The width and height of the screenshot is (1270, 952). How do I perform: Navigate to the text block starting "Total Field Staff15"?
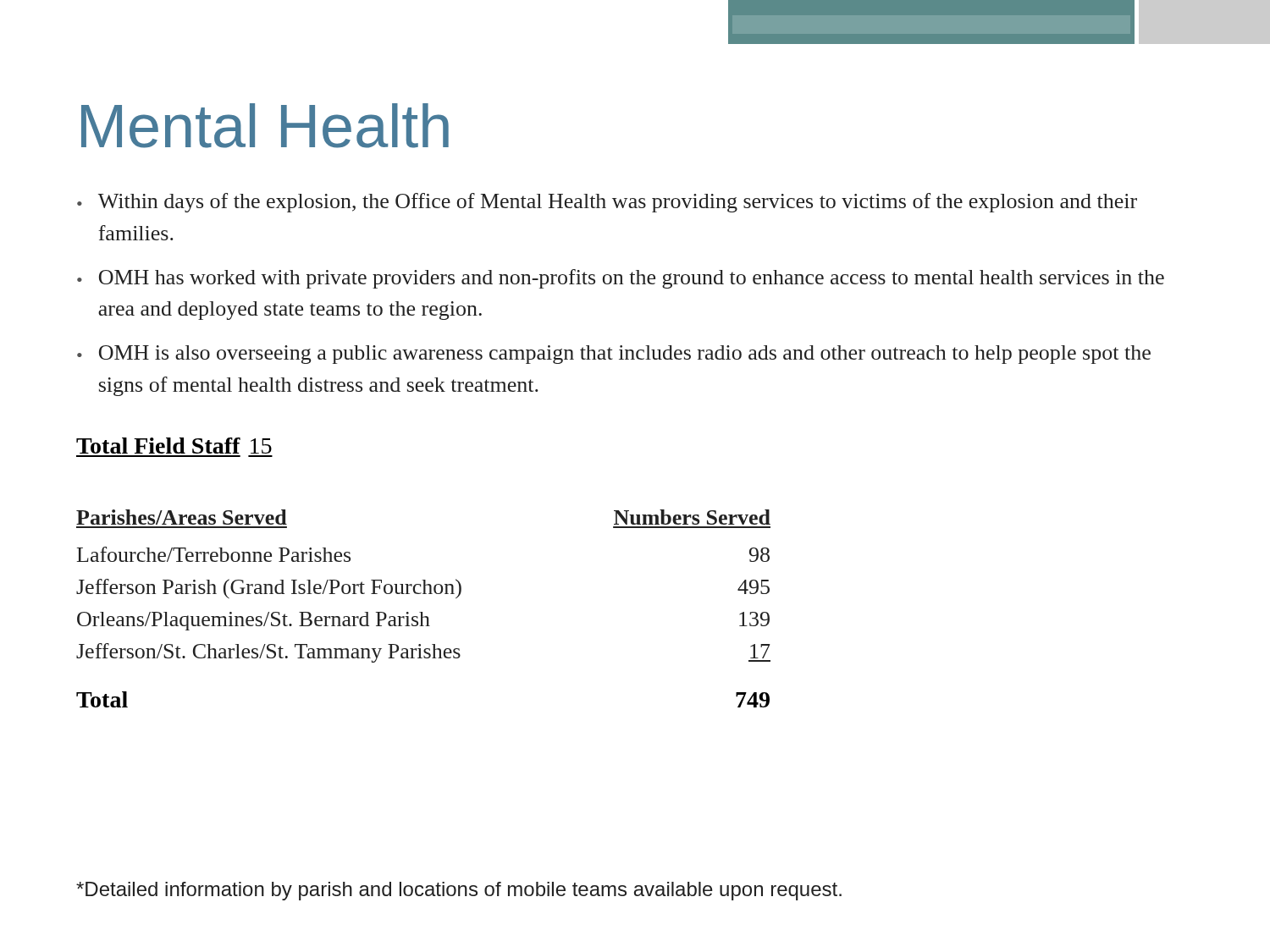(x=174, y=446)
